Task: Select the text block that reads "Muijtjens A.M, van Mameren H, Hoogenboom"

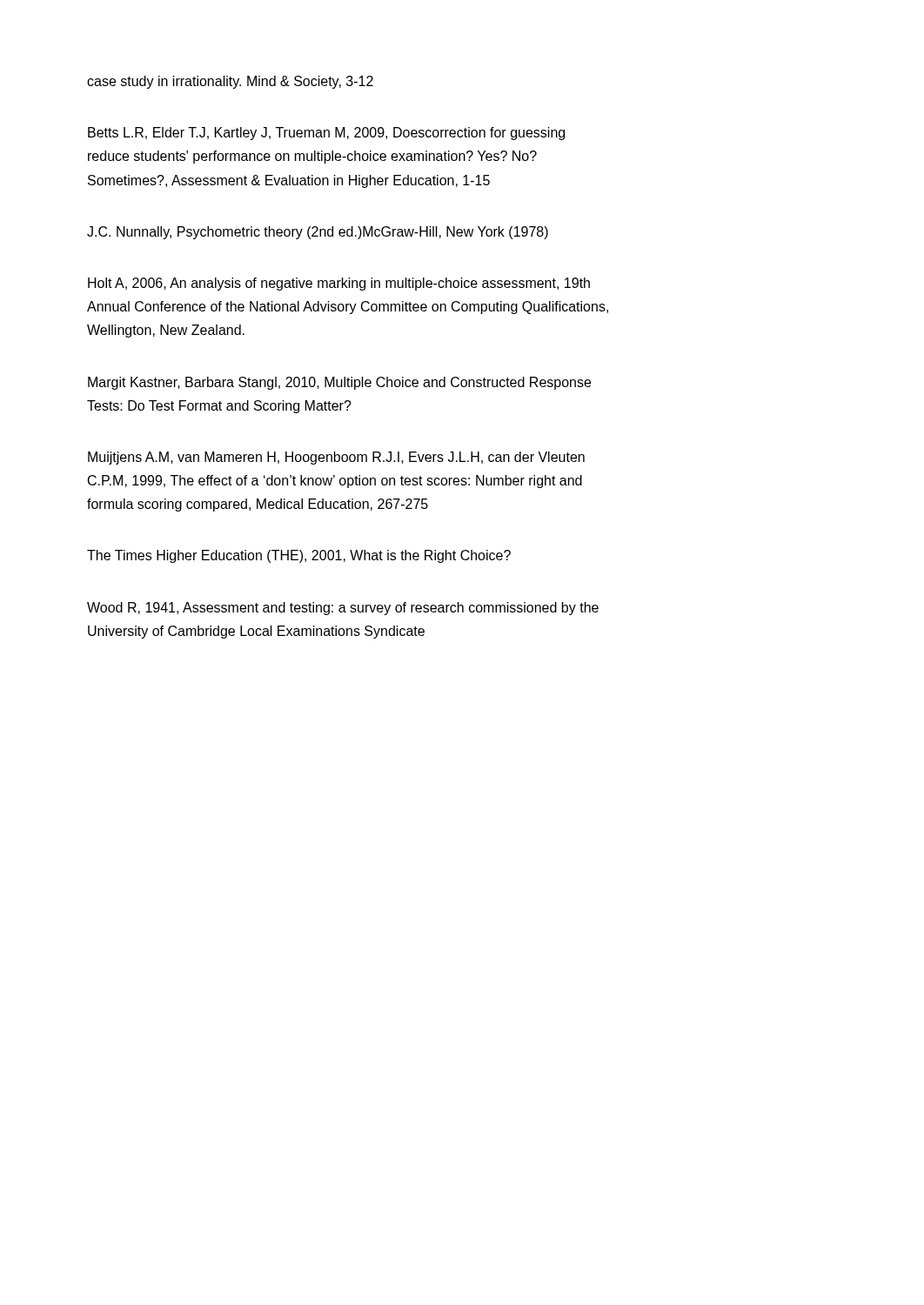Action: click(x=336, y=481)
